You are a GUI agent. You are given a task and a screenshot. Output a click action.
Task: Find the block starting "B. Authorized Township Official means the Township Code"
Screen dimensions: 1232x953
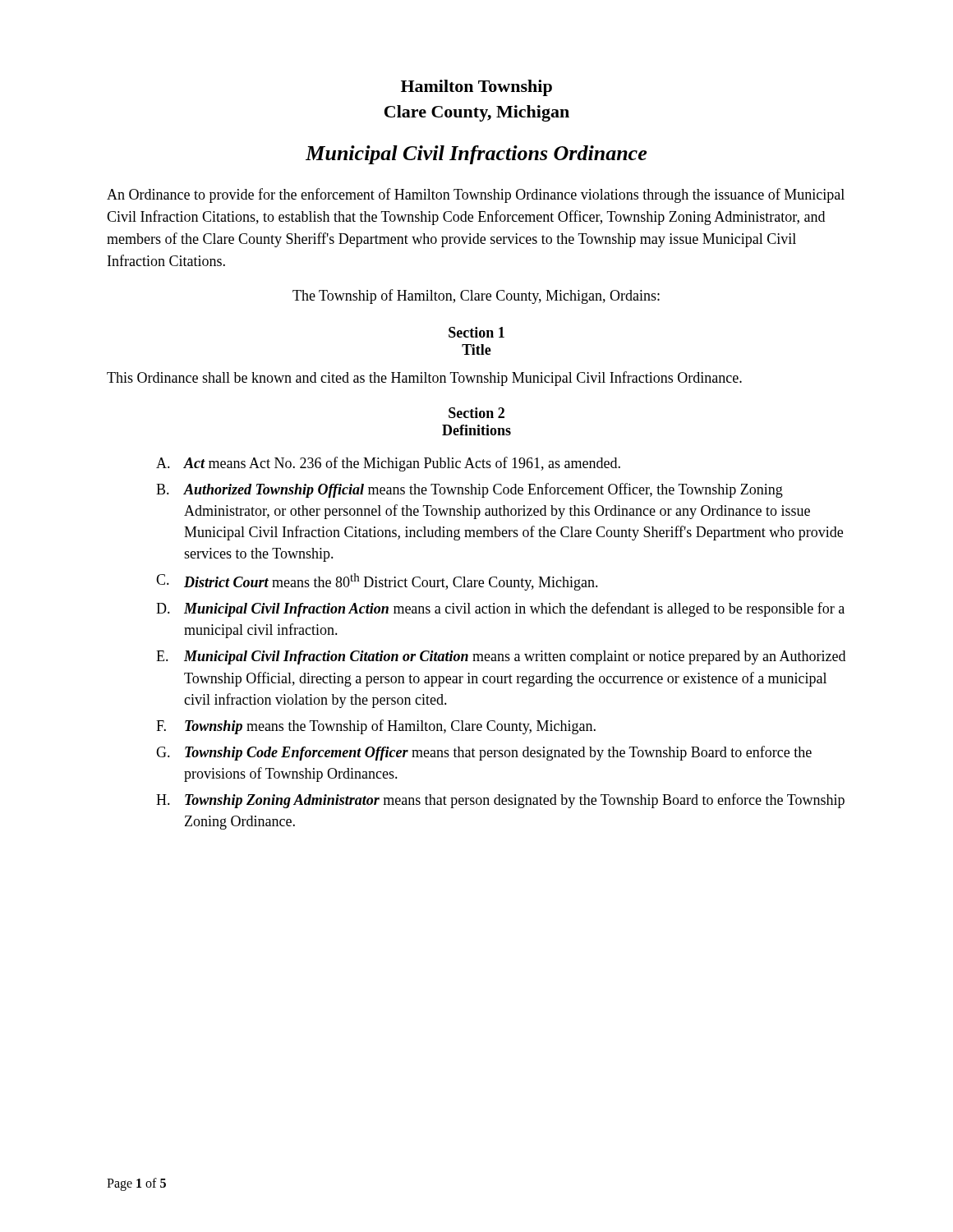click(x=501, y=522)
